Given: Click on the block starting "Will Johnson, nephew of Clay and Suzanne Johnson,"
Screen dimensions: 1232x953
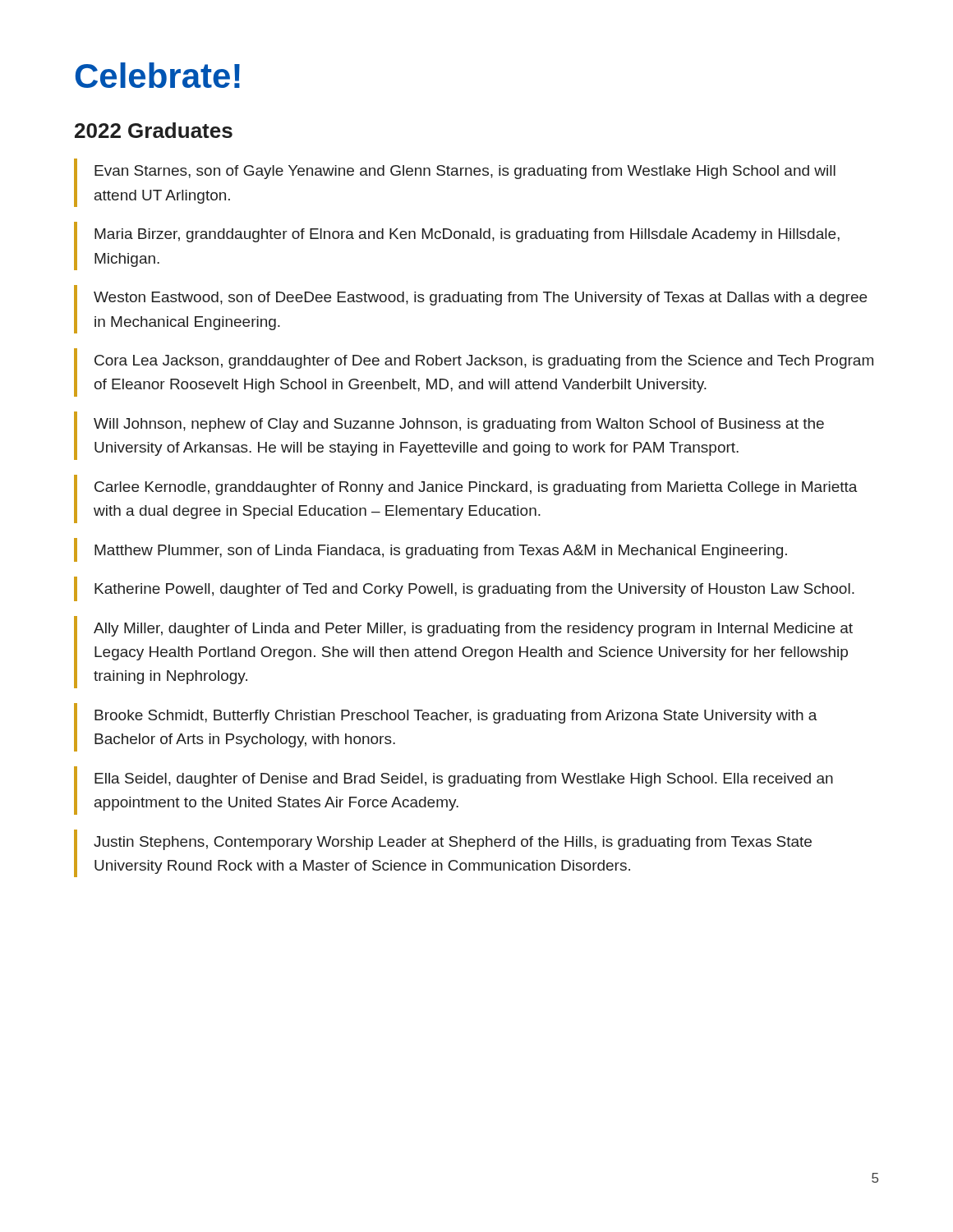Looking at the screenshot, I should point(459,435).
